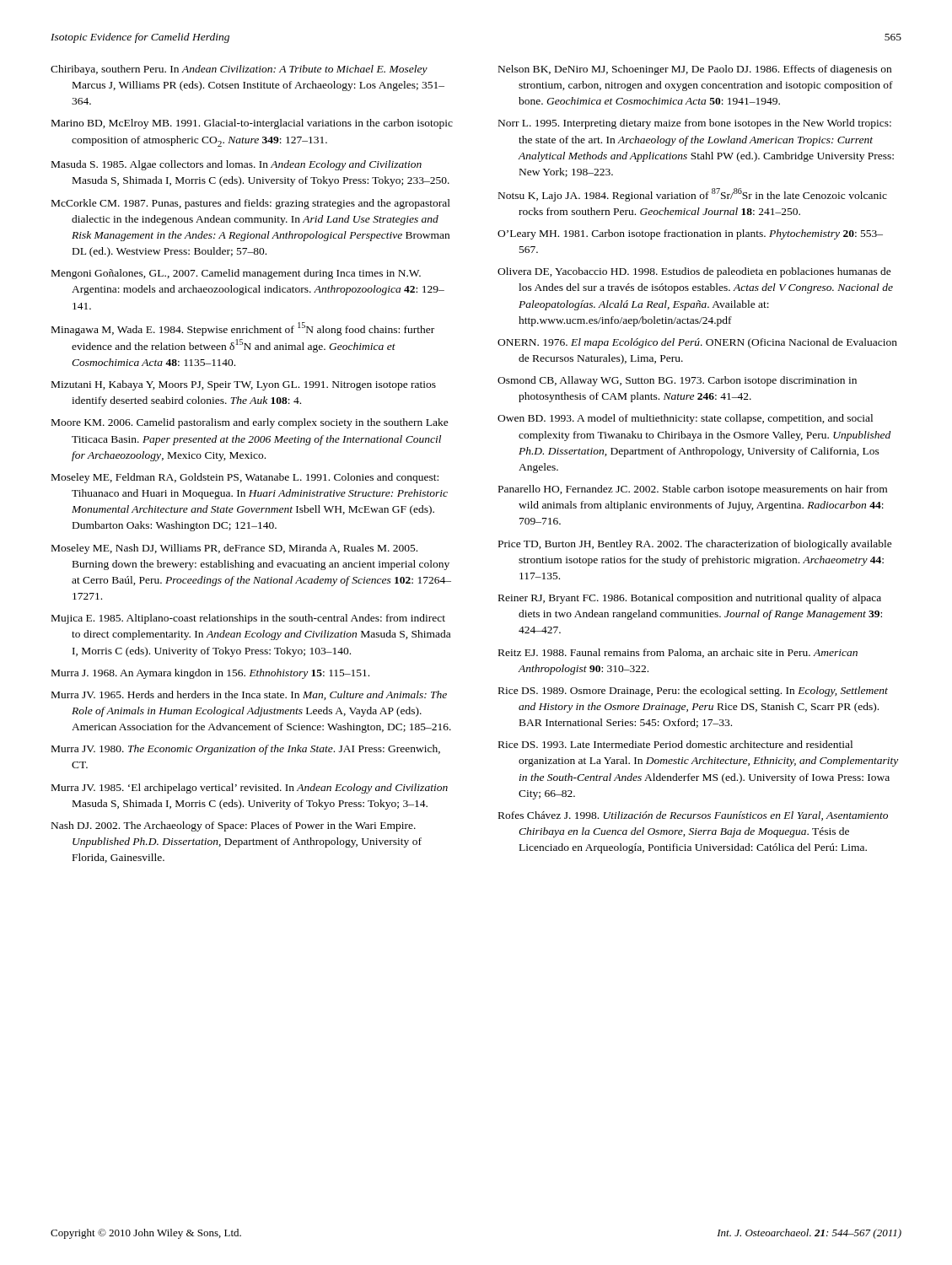Locate the region starting "Moore KM. 2006. Camelid pastoralism and early"

click(x=249, y=439)
